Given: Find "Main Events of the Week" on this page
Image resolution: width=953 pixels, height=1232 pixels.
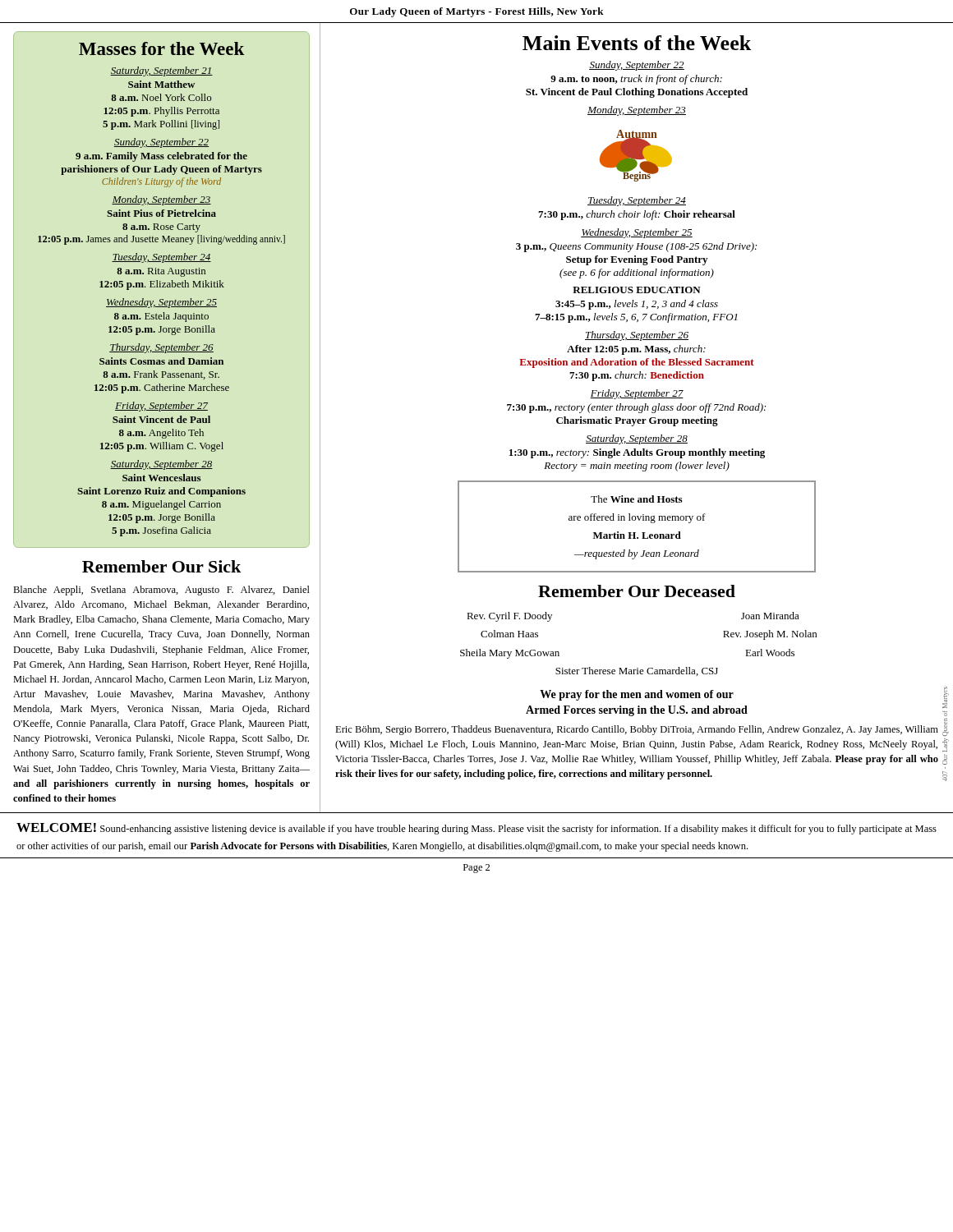Looking at the screenshot, I should [637, 43].
